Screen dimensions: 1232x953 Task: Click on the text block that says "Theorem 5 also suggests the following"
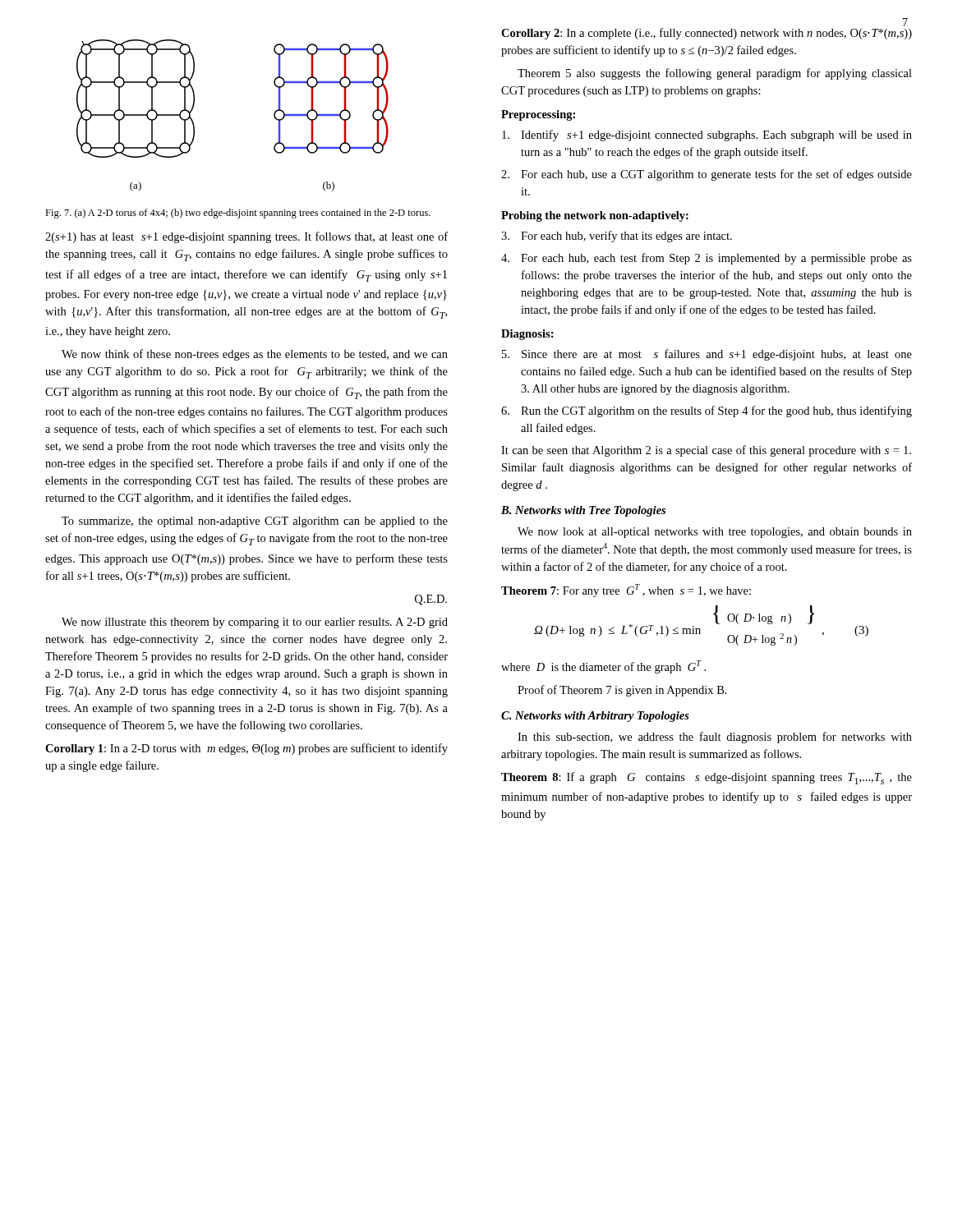tap(707, 82)
